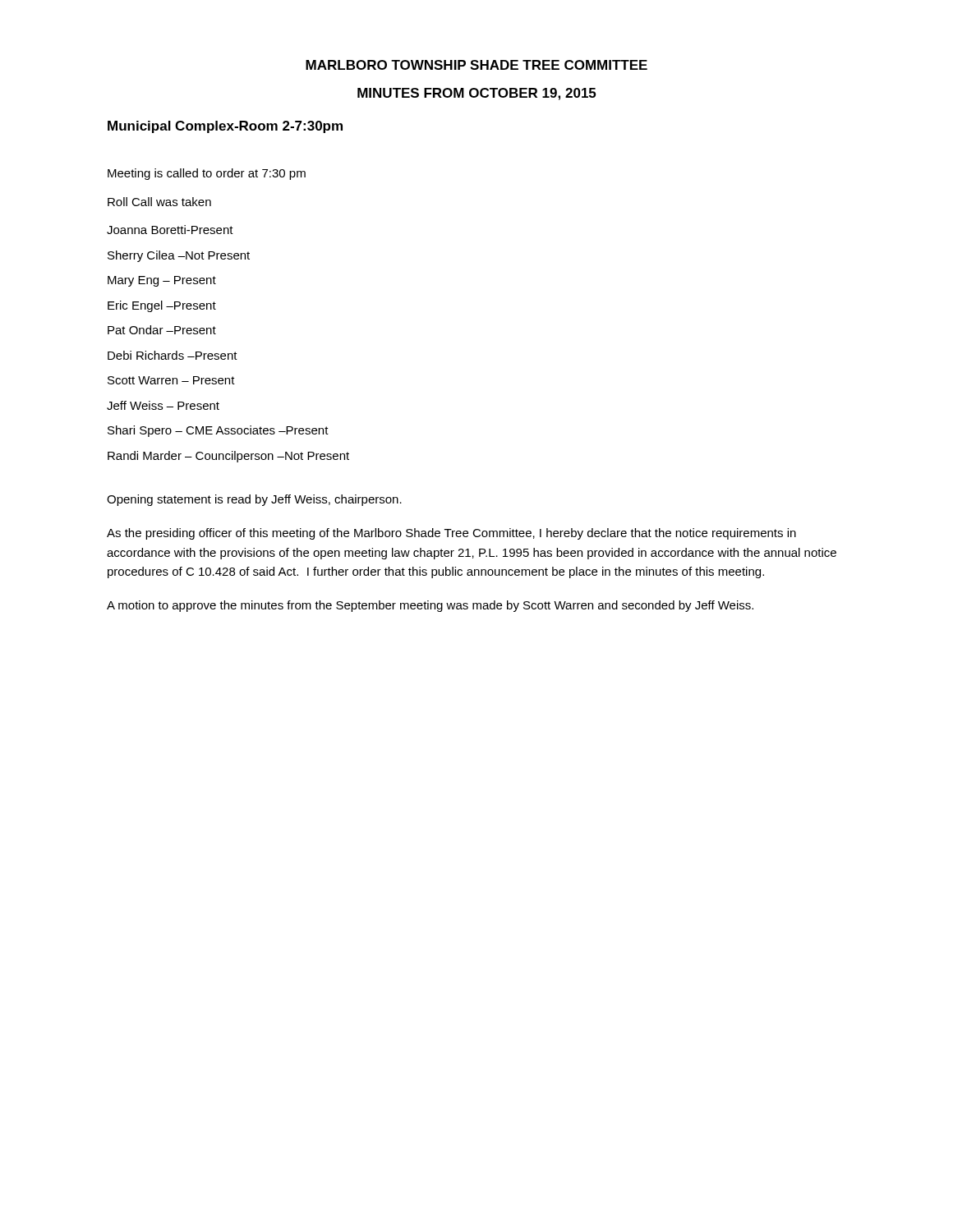Locate the text block starting "Mary Eng – Present"
The image size is (953, 1232).
[x=161, y=280]
